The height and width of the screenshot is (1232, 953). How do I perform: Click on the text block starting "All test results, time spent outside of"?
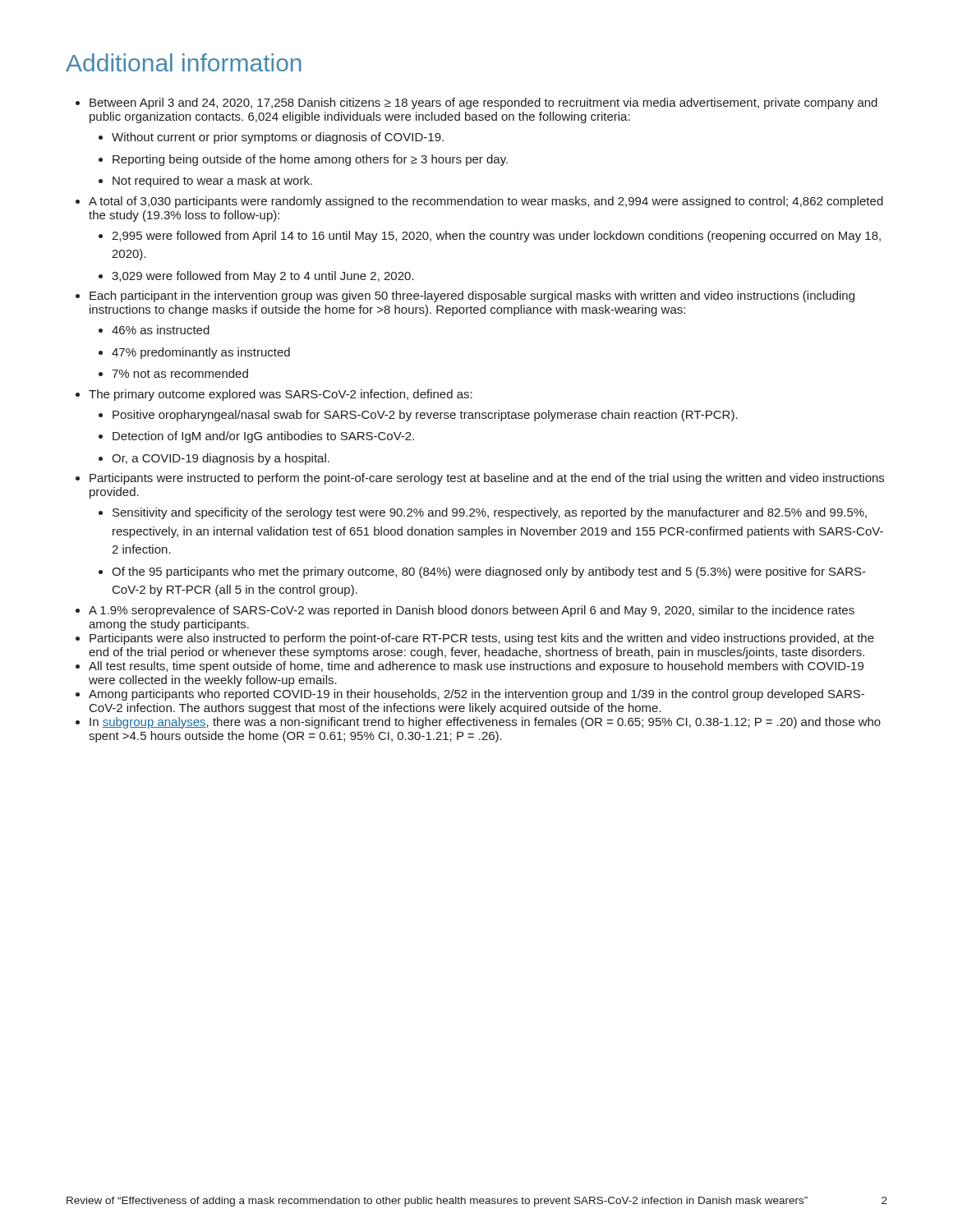pos(488,672)
